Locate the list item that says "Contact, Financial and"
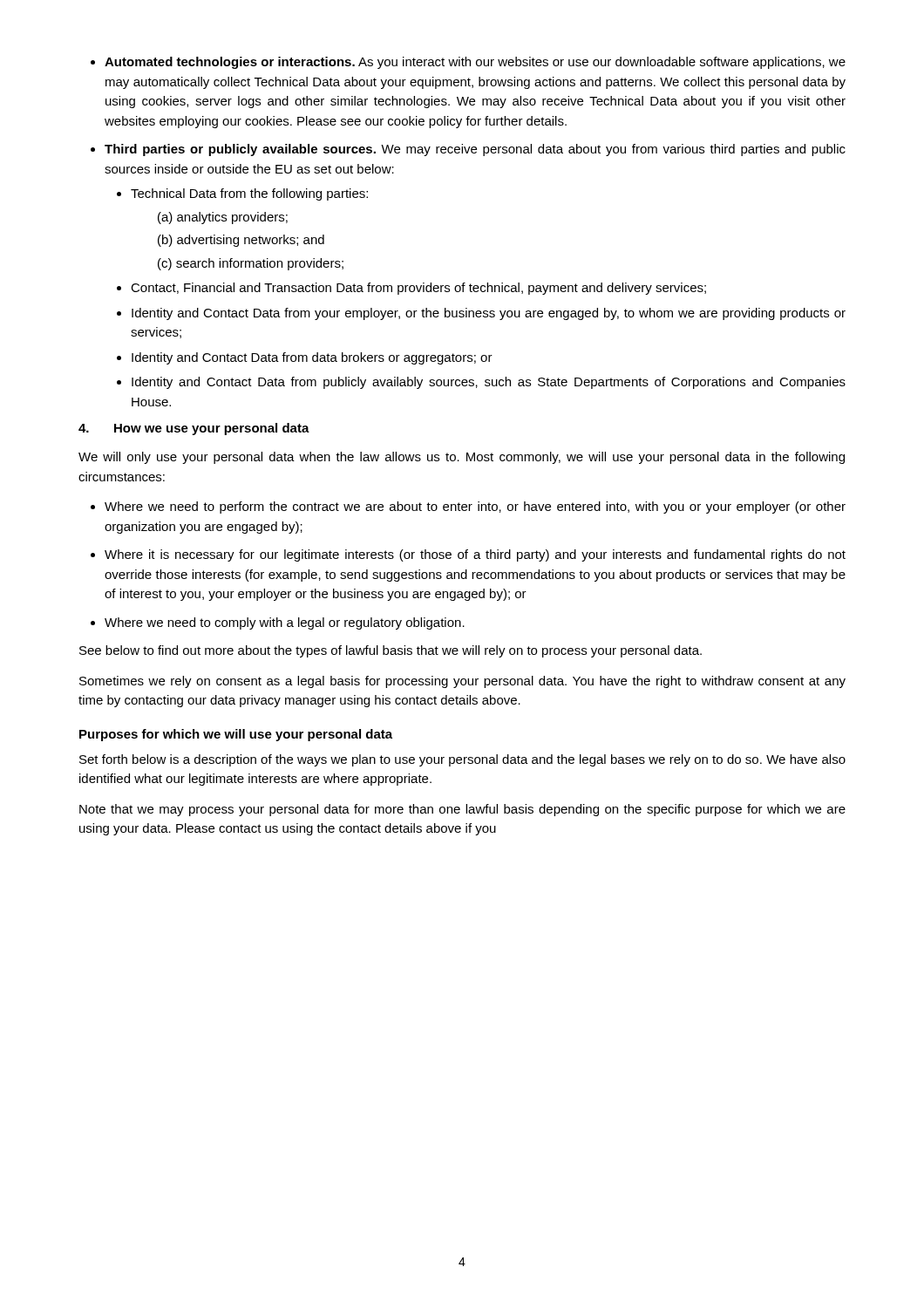 click(x=419, y=287)
